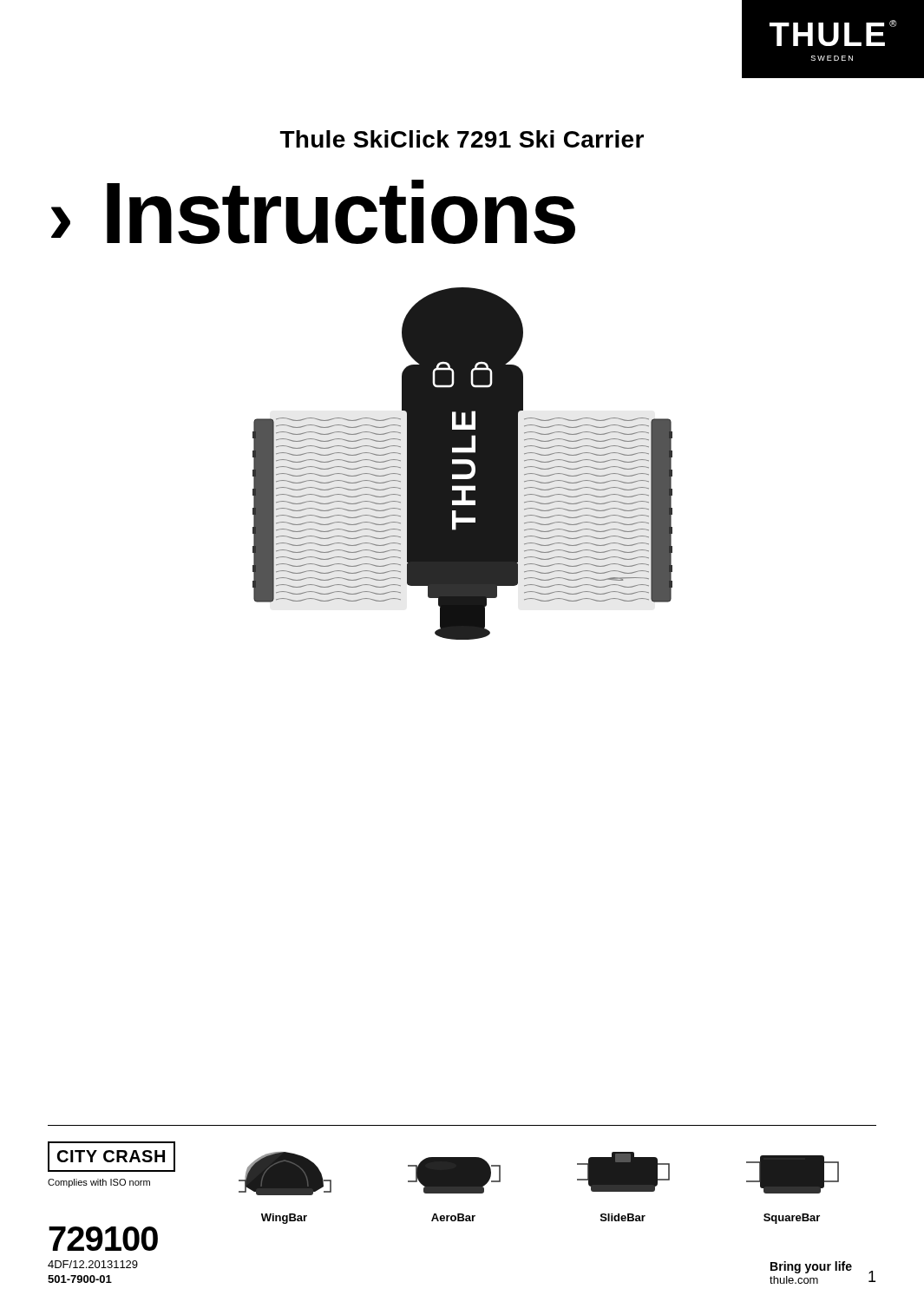The height and width of the screenshot is (1302, 924).
Task: Point to "Thule SkiClick 7291 Ski Carrier"
Action: (x=462, y=139)
